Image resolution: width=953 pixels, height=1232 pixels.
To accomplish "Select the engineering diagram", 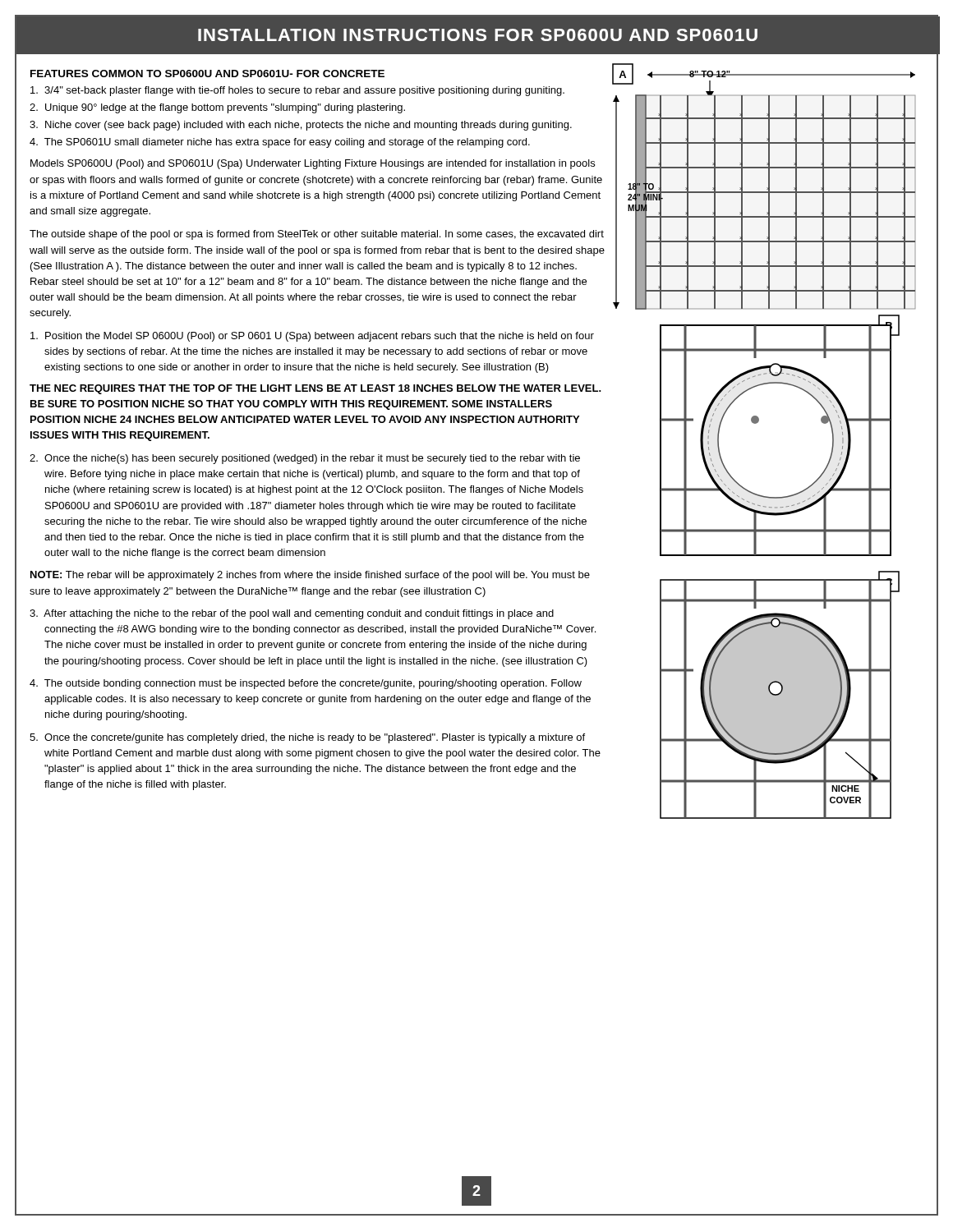I will (x=771, y=629).
